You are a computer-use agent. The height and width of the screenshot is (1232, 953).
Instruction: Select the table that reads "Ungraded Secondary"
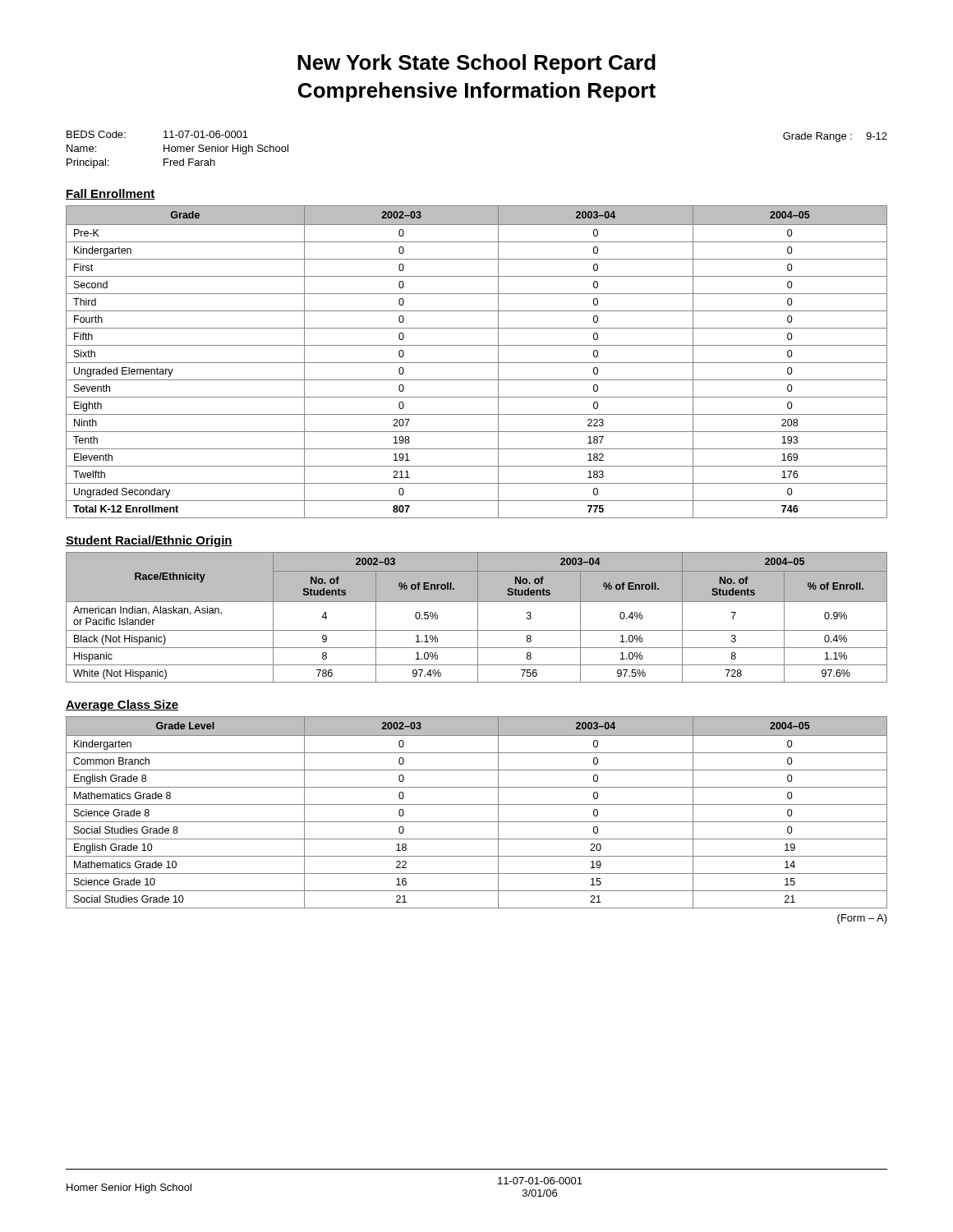coord(476,361)
